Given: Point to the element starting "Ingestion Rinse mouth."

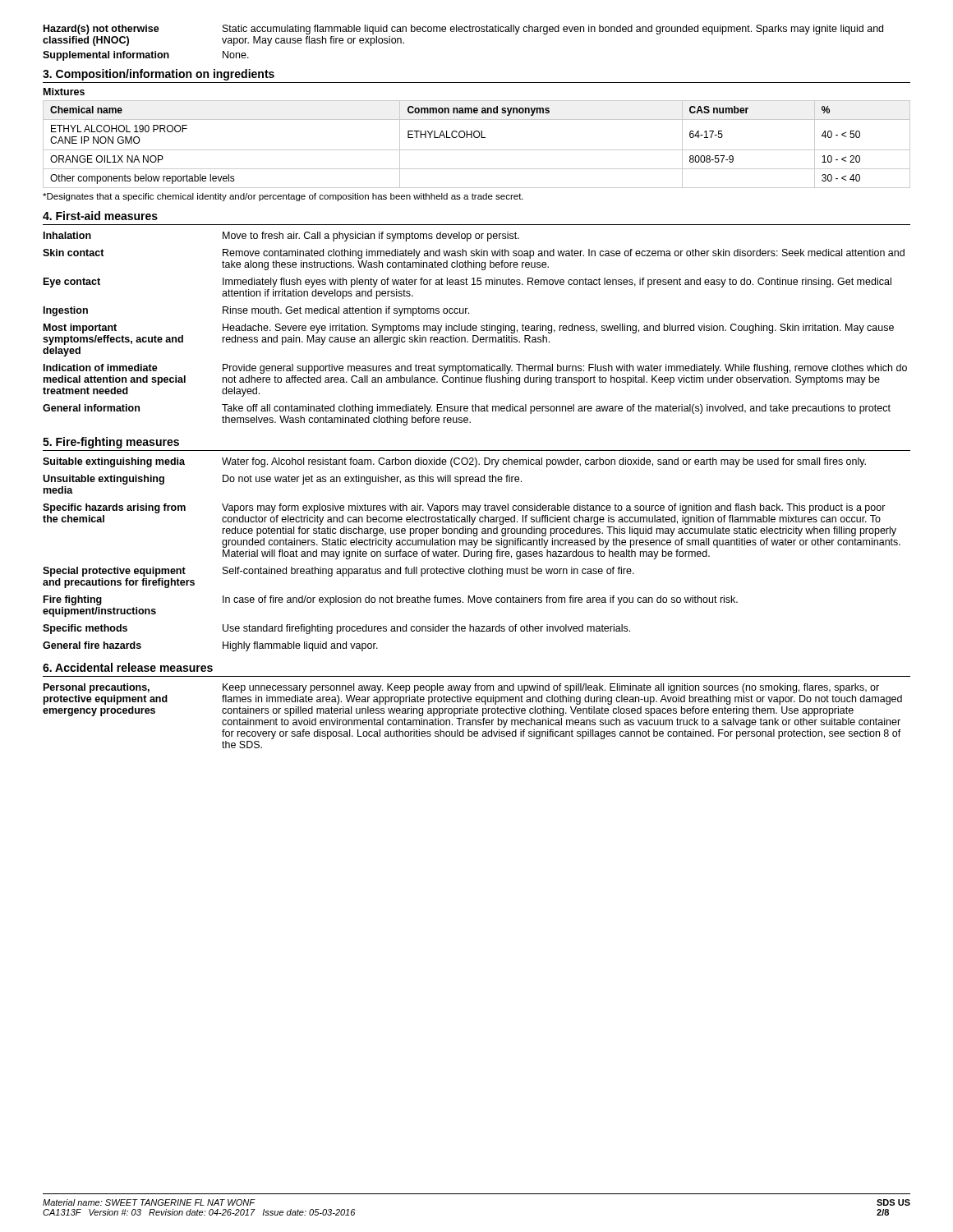Looking at the screenshot, I should [x=476, y=310].
